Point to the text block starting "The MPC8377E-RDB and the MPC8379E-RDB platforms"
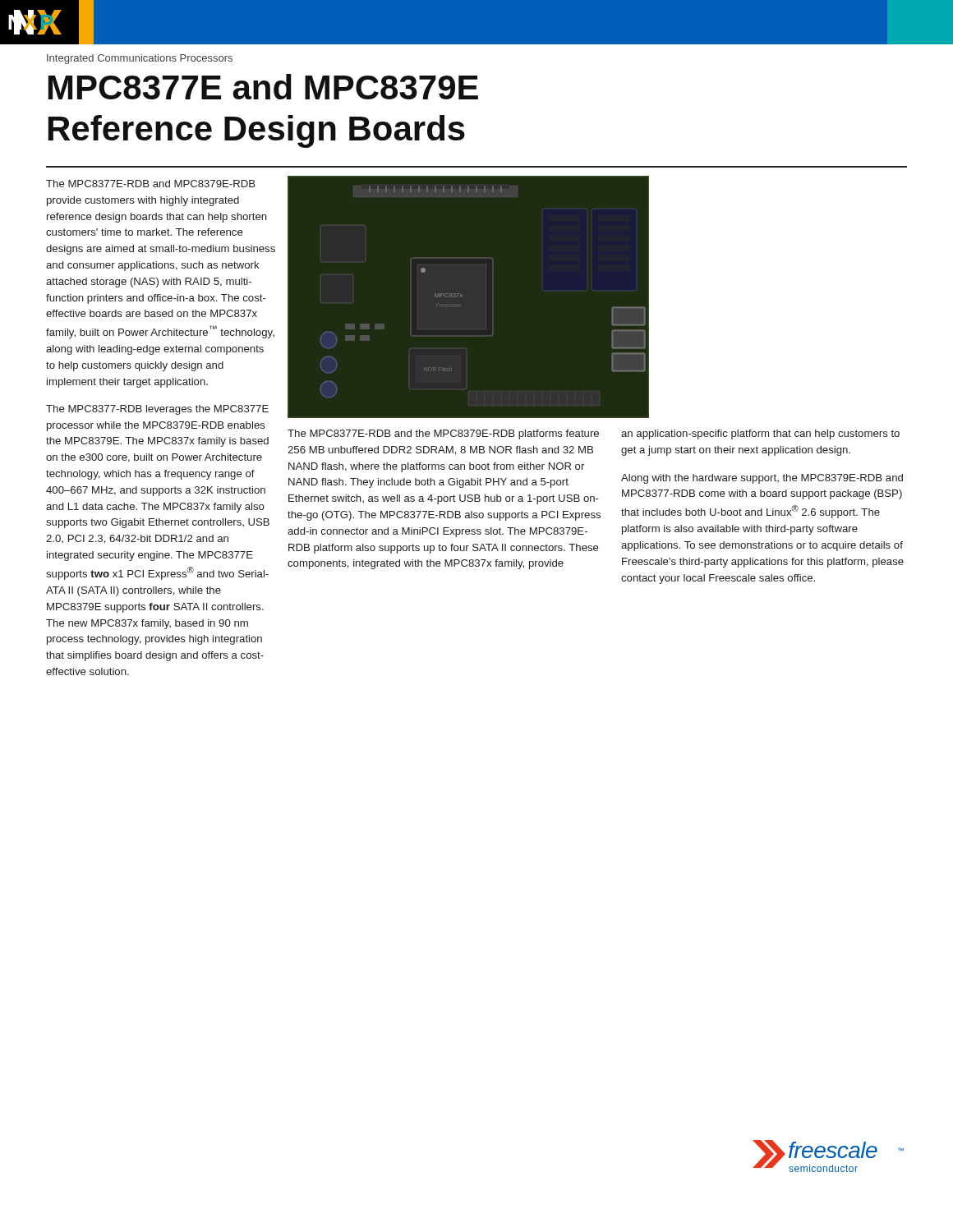Viewport: 953px width, 1232px height. pos(448,499)
